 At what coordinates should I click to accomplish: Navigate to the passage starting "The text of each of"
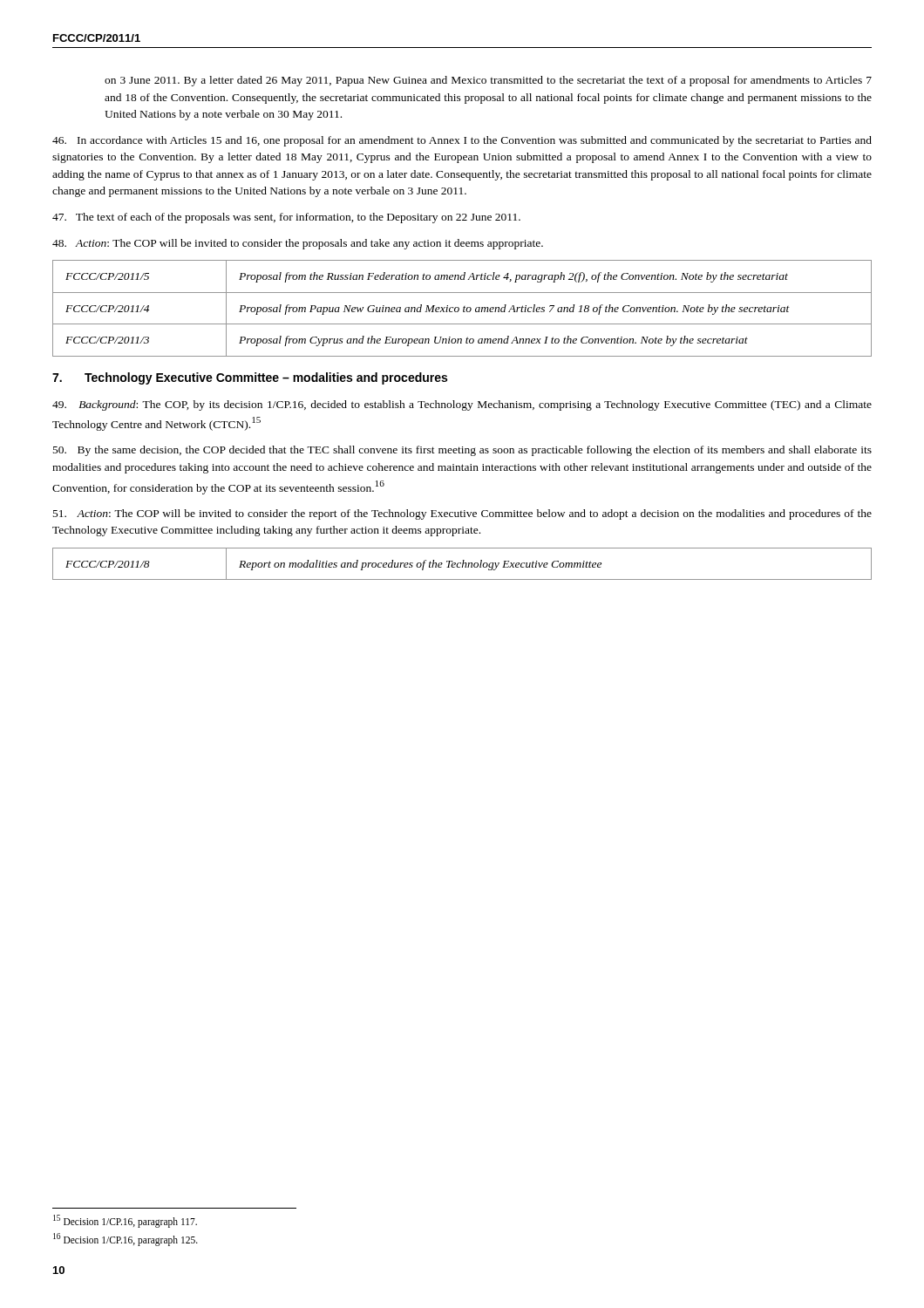pos(287,217)
